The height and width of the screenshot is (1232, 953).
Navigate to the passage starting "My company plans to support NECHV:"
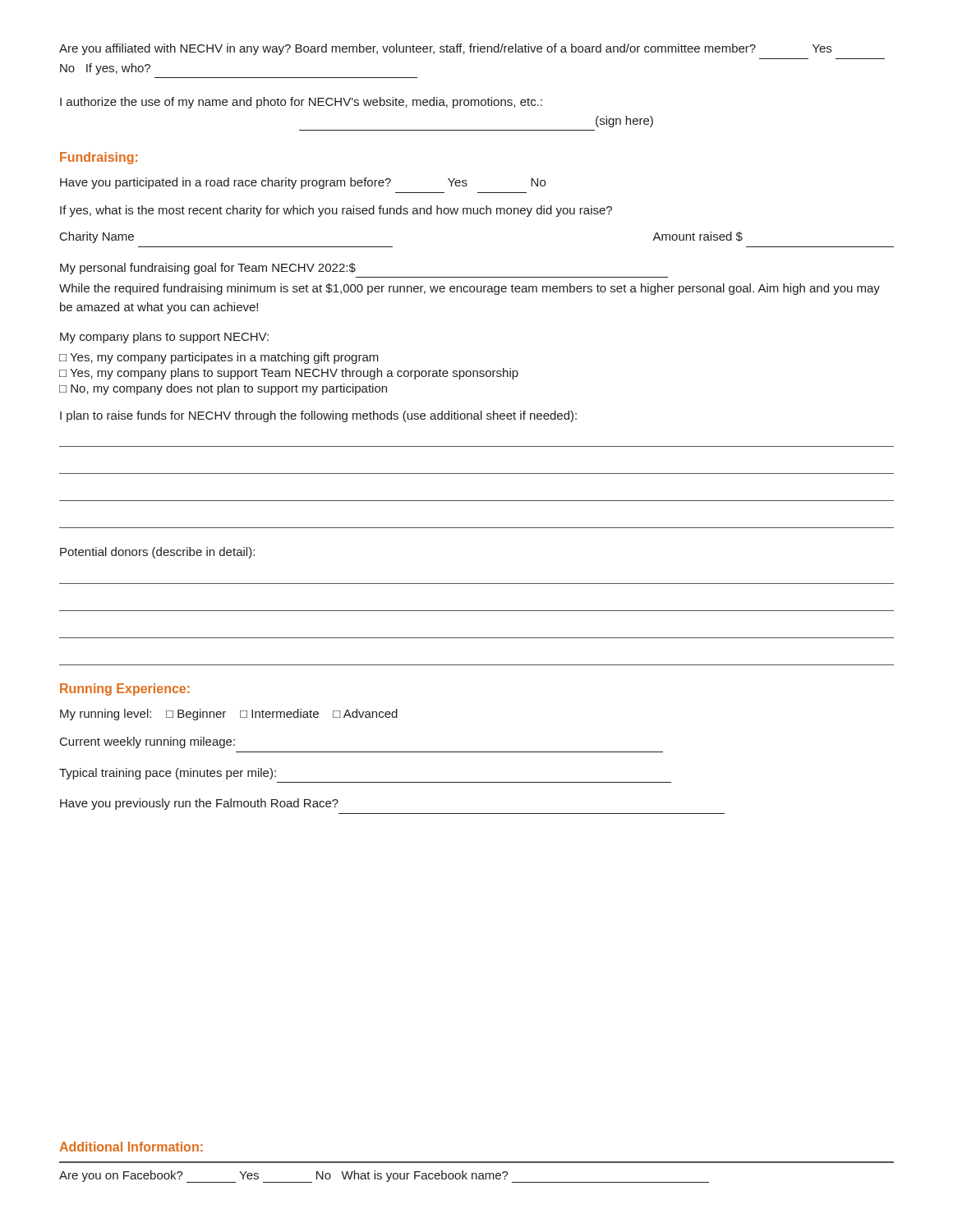pyautogui.click(x=164, y=336)
